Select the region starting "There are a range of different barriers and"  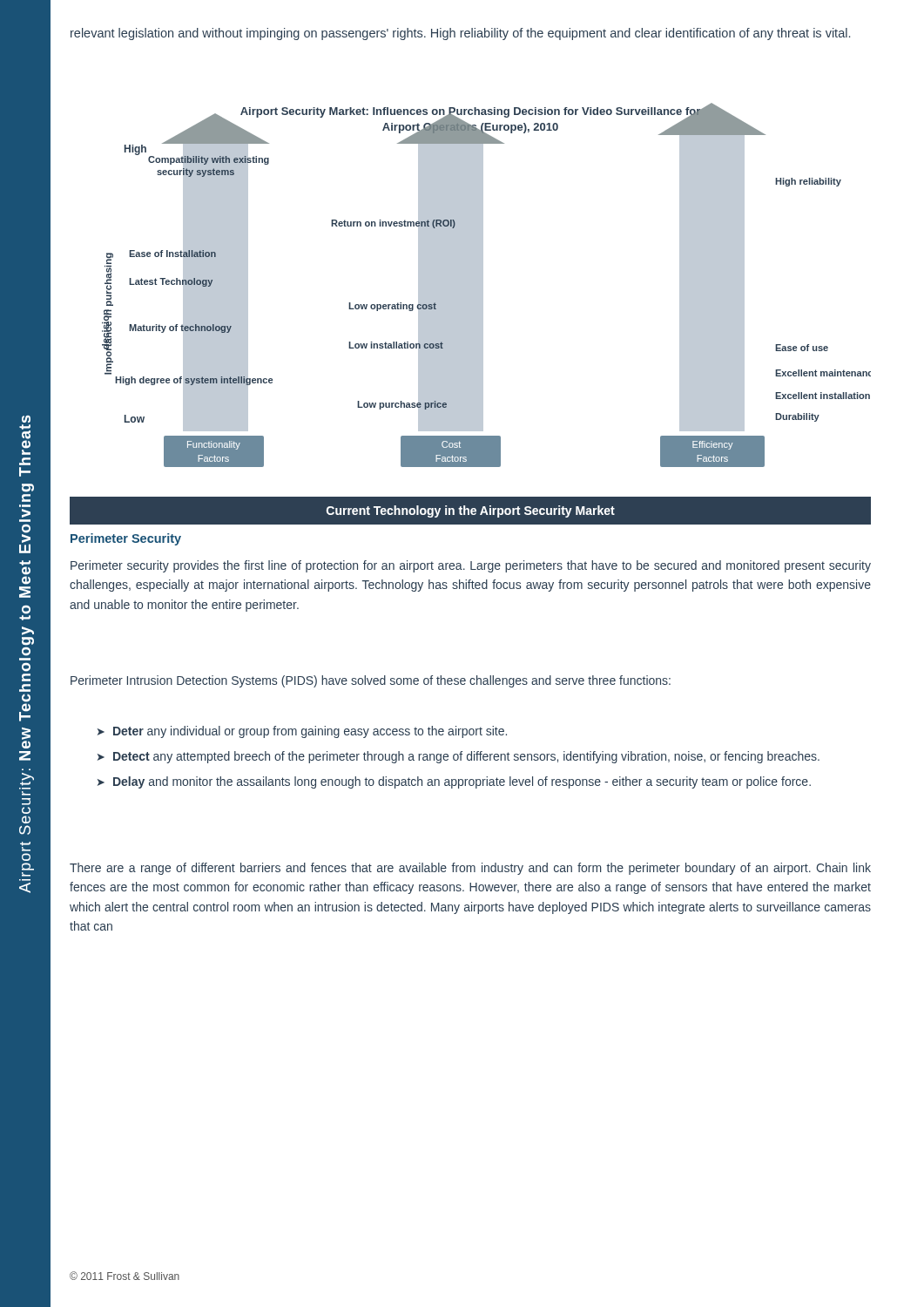tap(470, 897)
